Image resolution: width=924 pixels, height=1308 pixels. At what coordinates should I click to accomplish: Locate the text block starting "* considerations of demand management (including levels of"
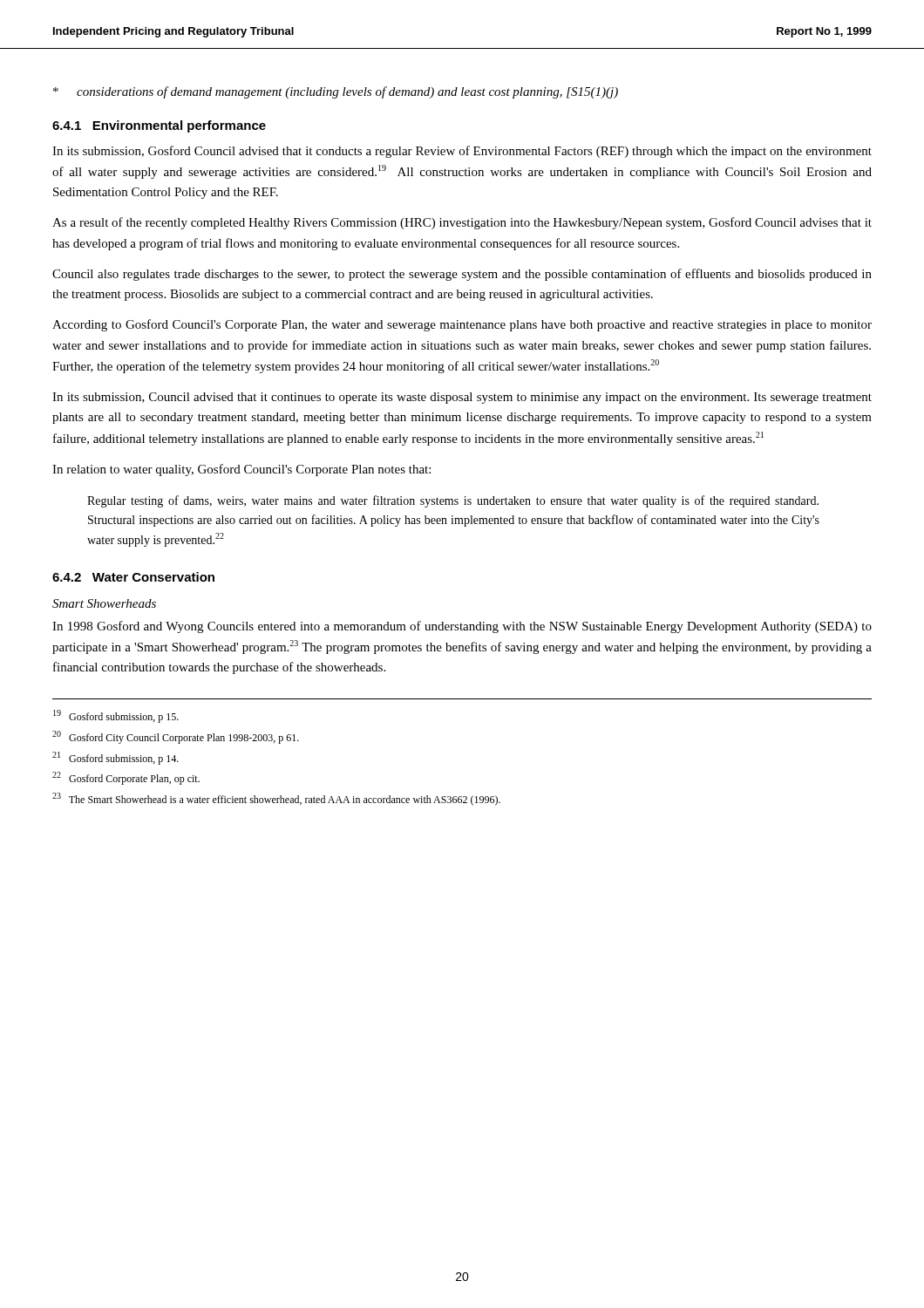[x=462, y=92]
